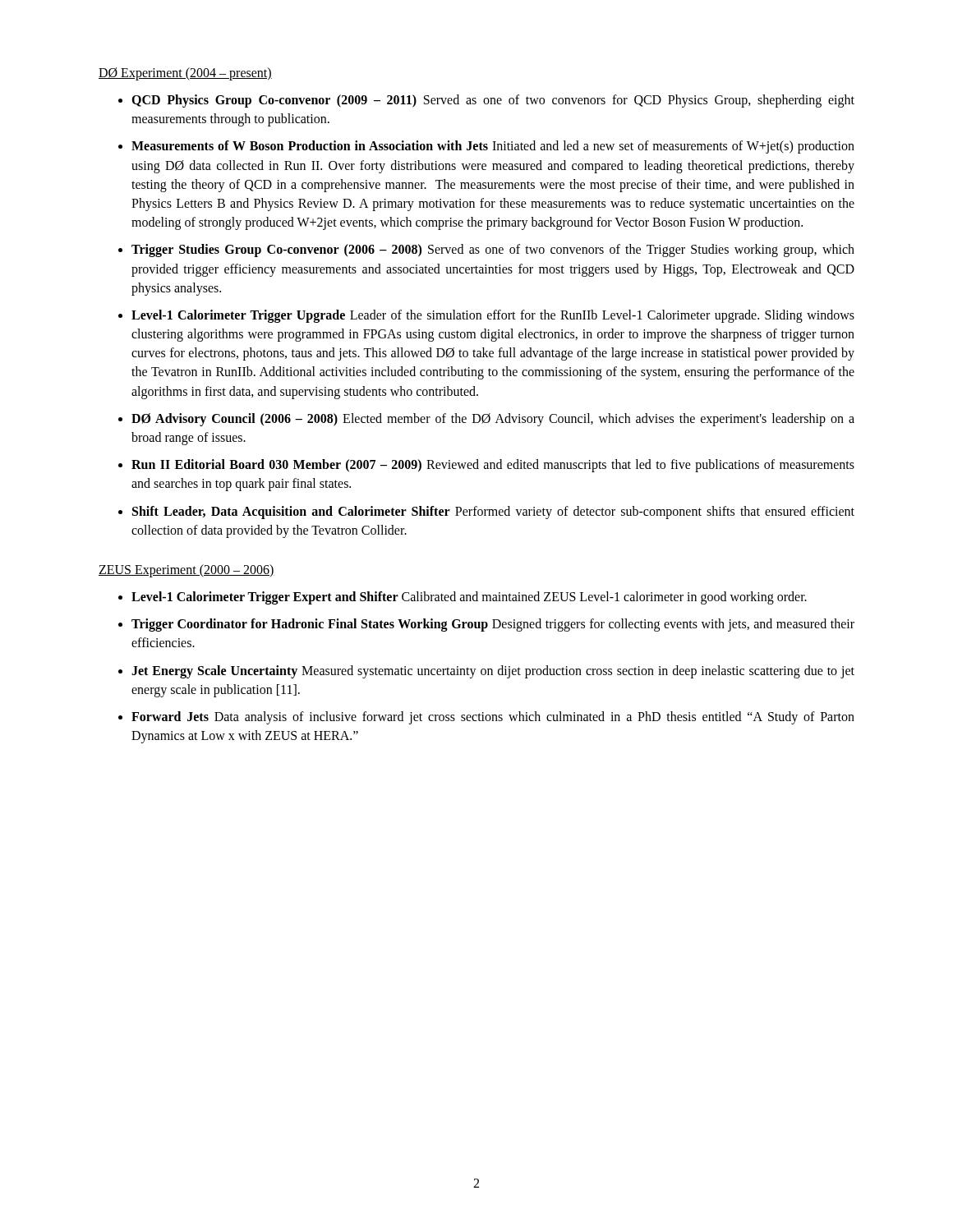953x1232 pixels.
Task: Find the passage starting "Level-1 Calorimeter Trigger Upgrade"
Action: click(493, 353)
